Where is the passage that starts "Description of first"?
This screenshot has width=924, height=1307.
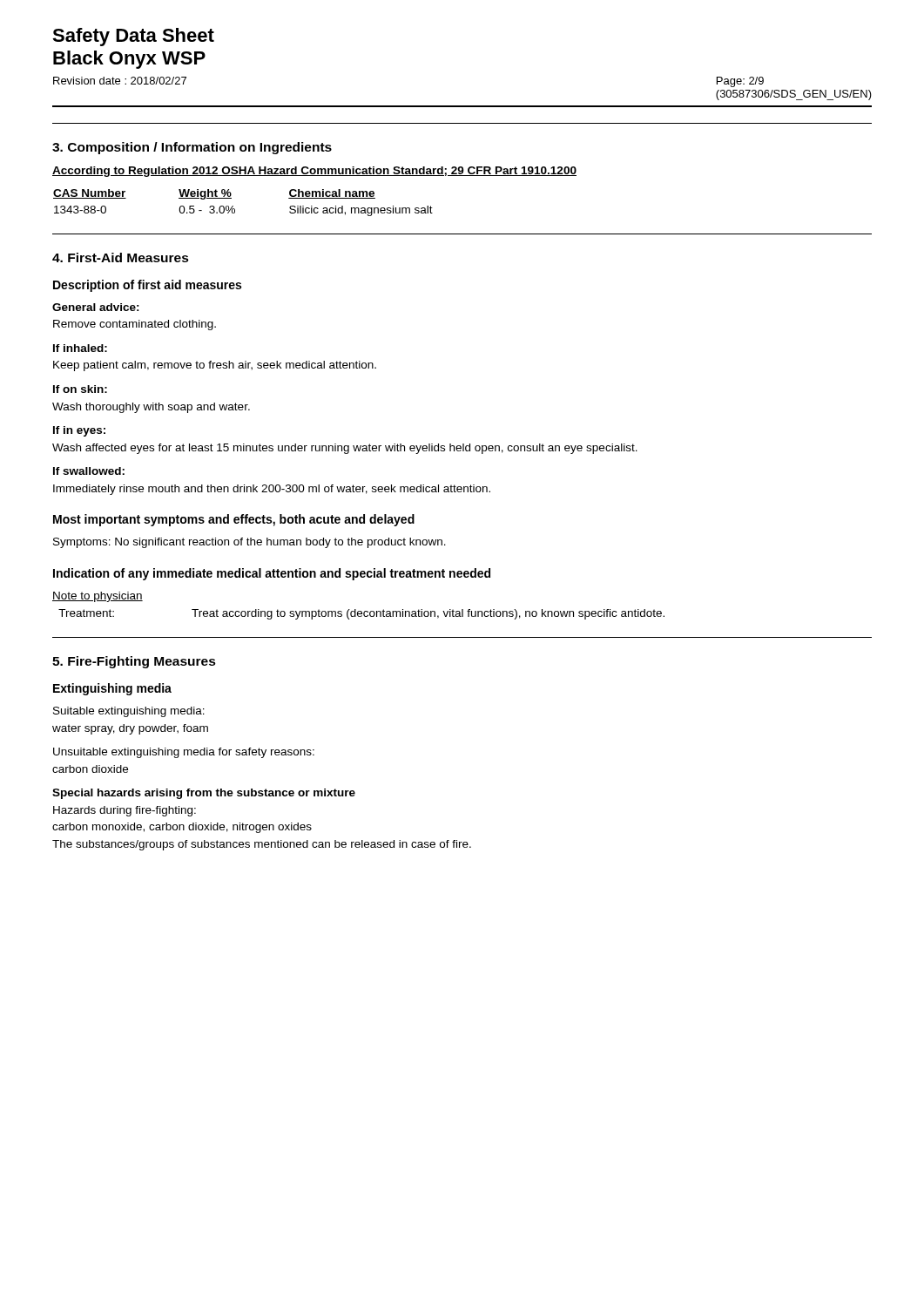pos(147,285)
